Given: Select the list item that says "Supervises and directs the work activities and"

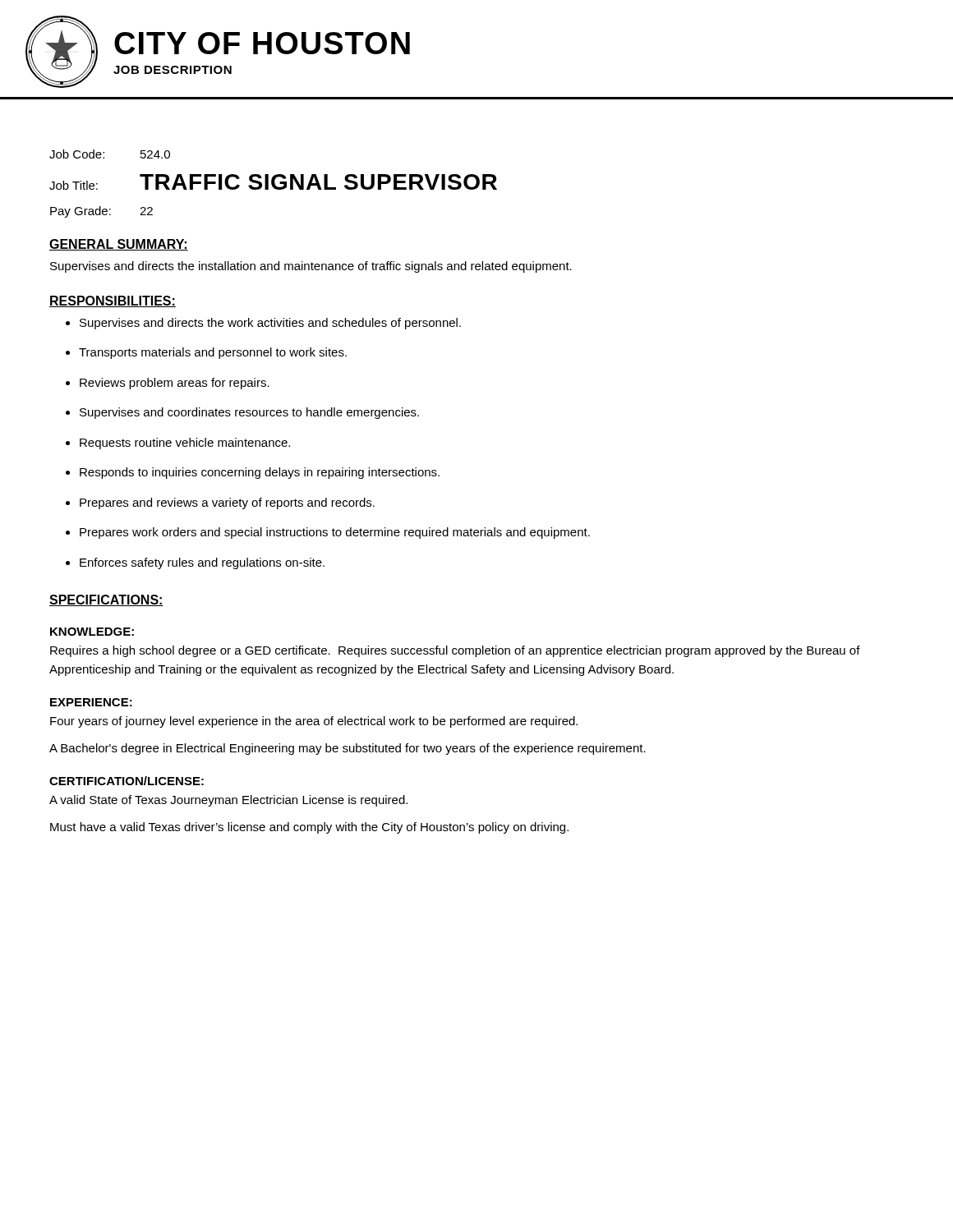Looking at the screenshot, I should (x=270, y=322).
